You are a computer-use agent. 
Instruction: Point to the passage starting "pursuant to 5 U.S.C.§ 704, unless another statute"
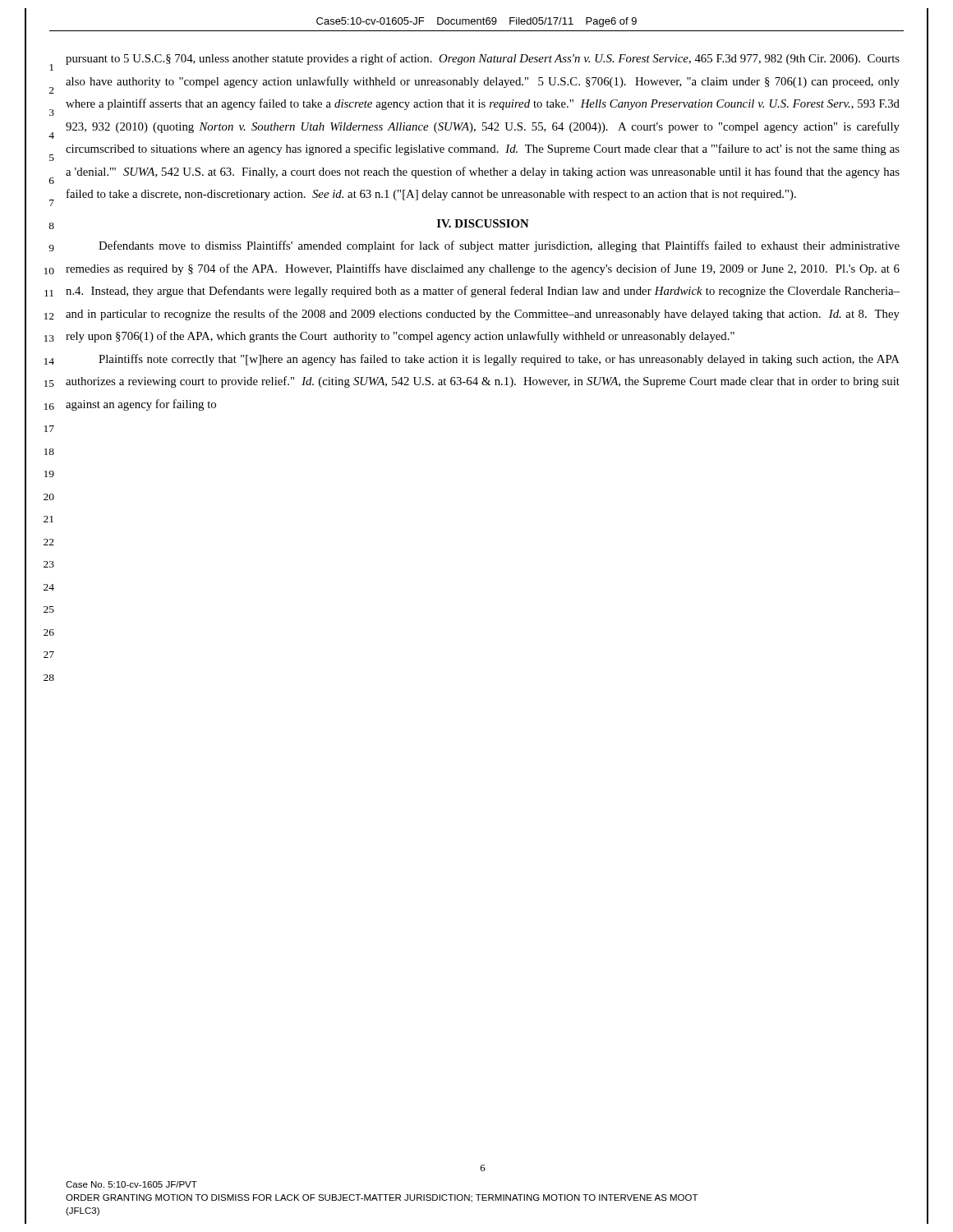[x=483, y=126]
